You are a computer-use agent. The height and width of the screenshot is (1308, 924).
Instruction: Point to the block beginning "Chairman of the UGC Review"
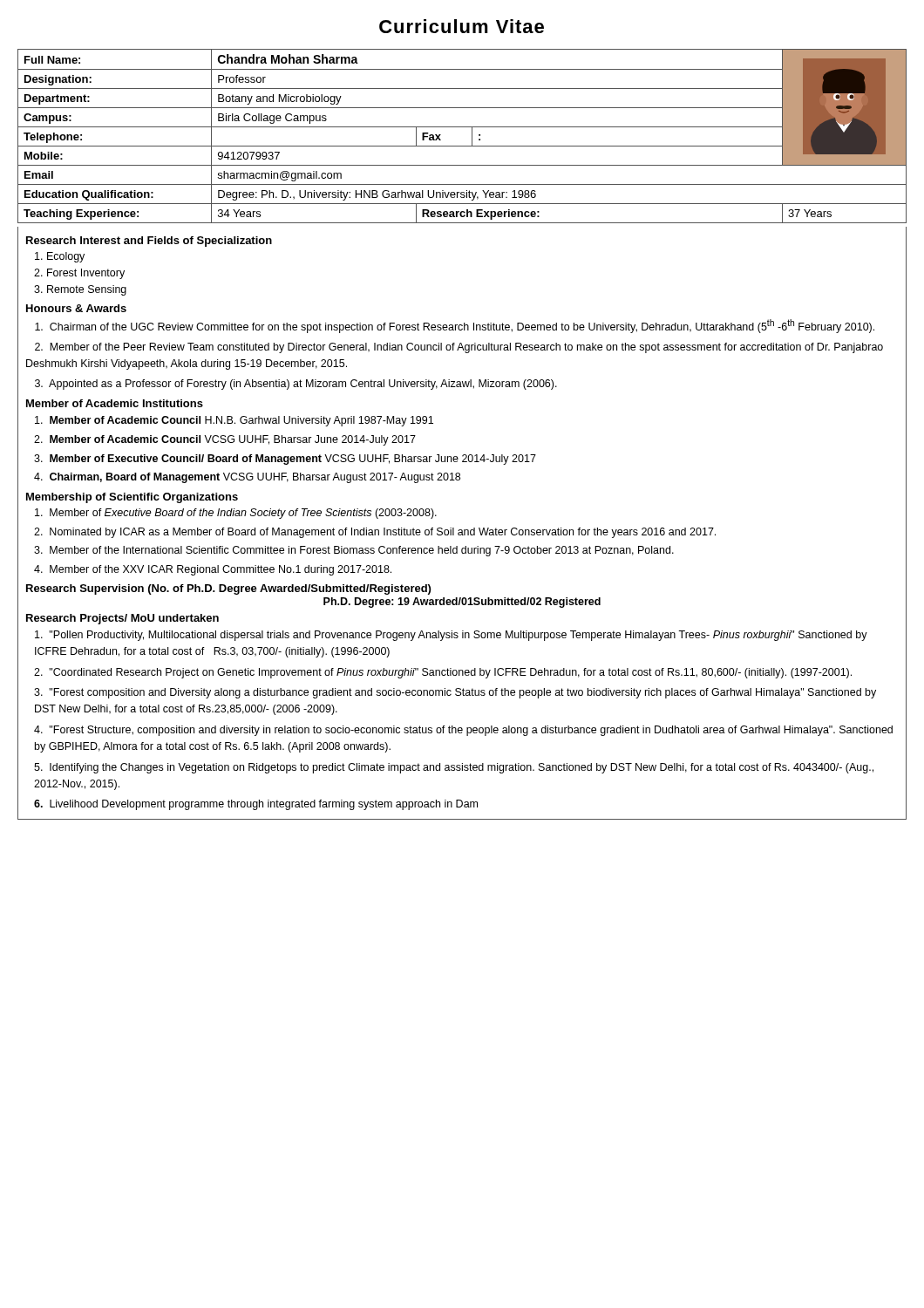coord(450,326)
